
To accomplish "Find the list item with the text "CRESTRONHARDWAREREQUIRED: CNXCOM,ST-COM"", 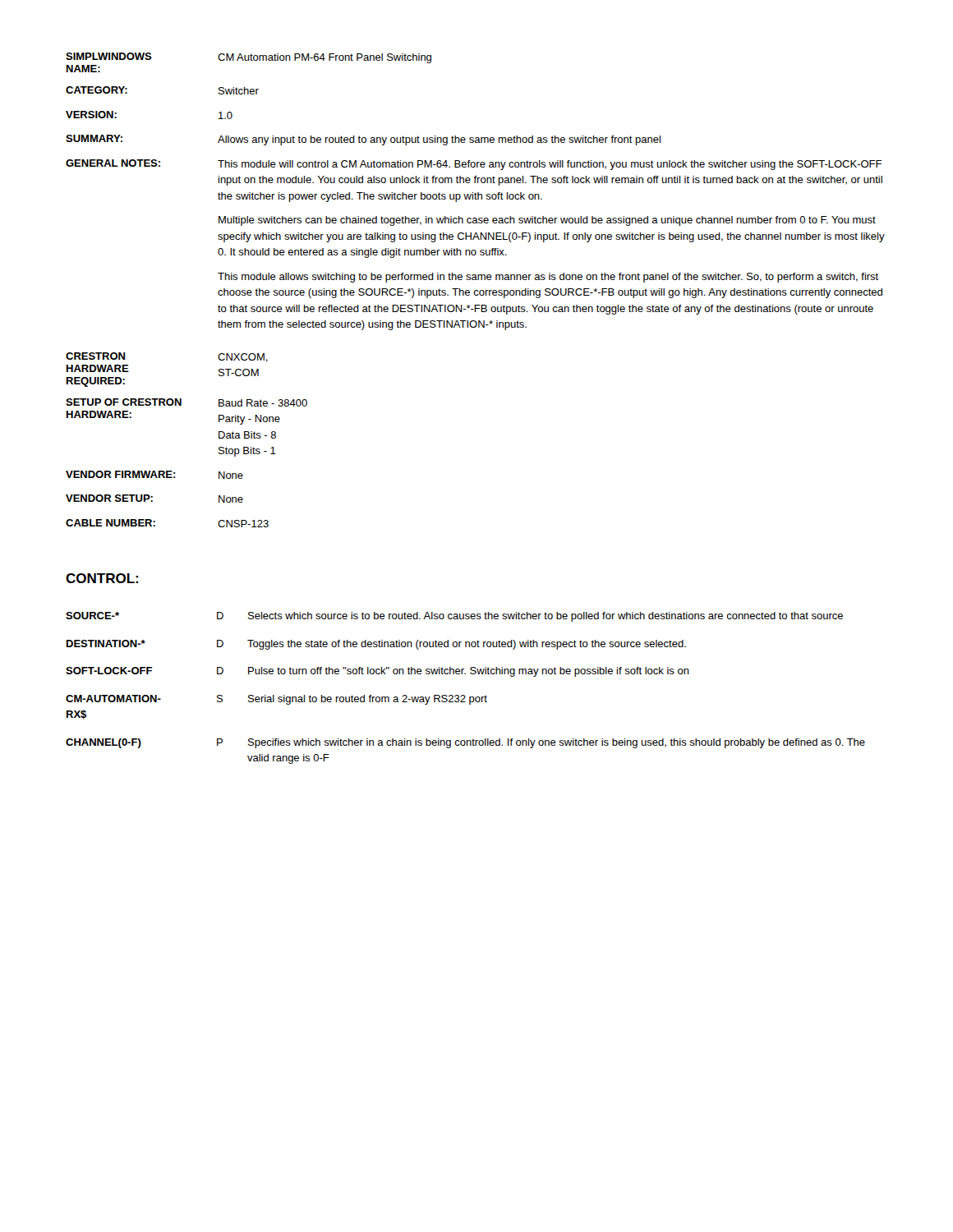I will (99, 357).
